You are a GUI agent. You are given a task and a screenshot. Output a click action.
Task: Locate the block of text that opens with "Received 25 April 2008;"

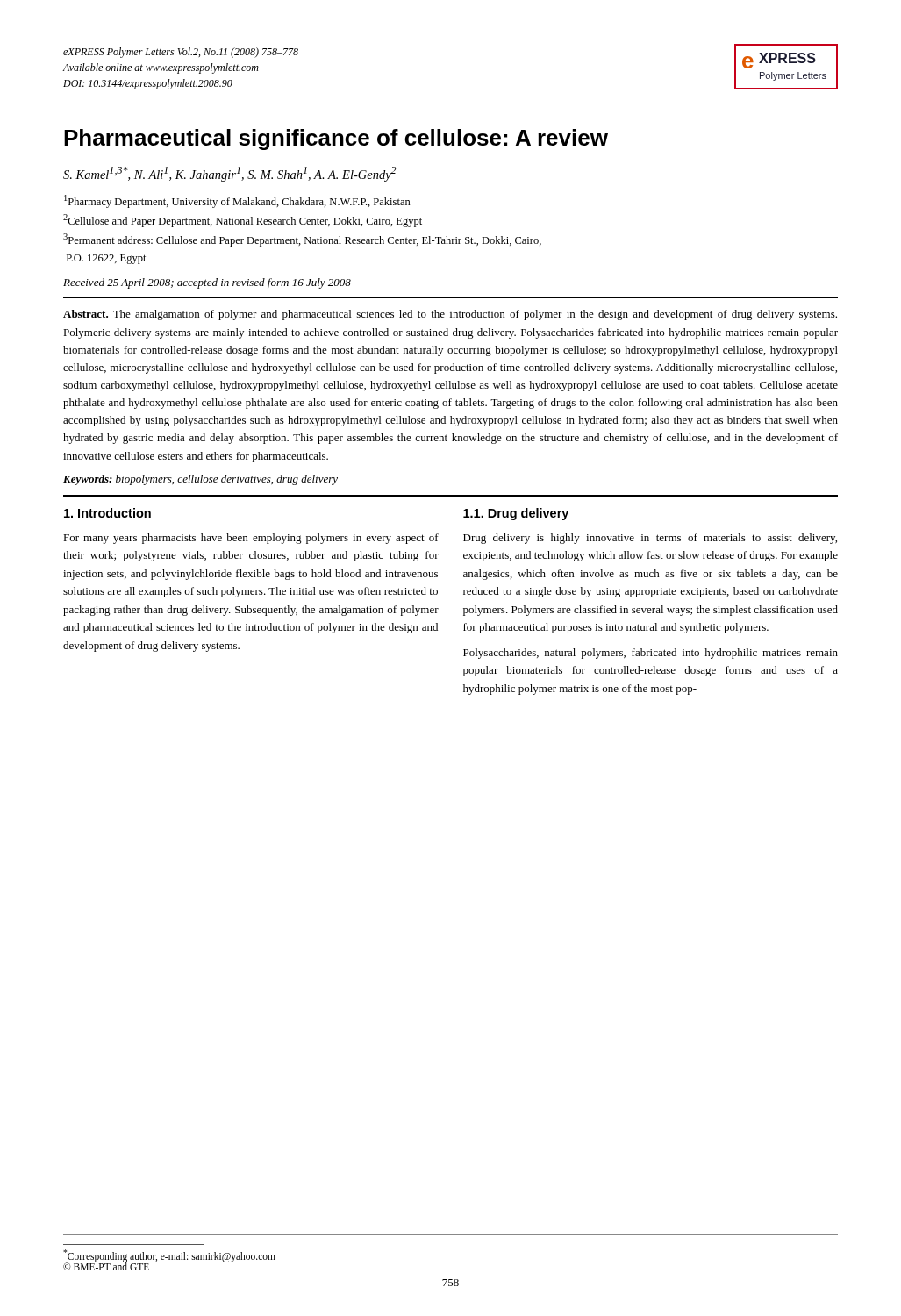pos(207,283)
